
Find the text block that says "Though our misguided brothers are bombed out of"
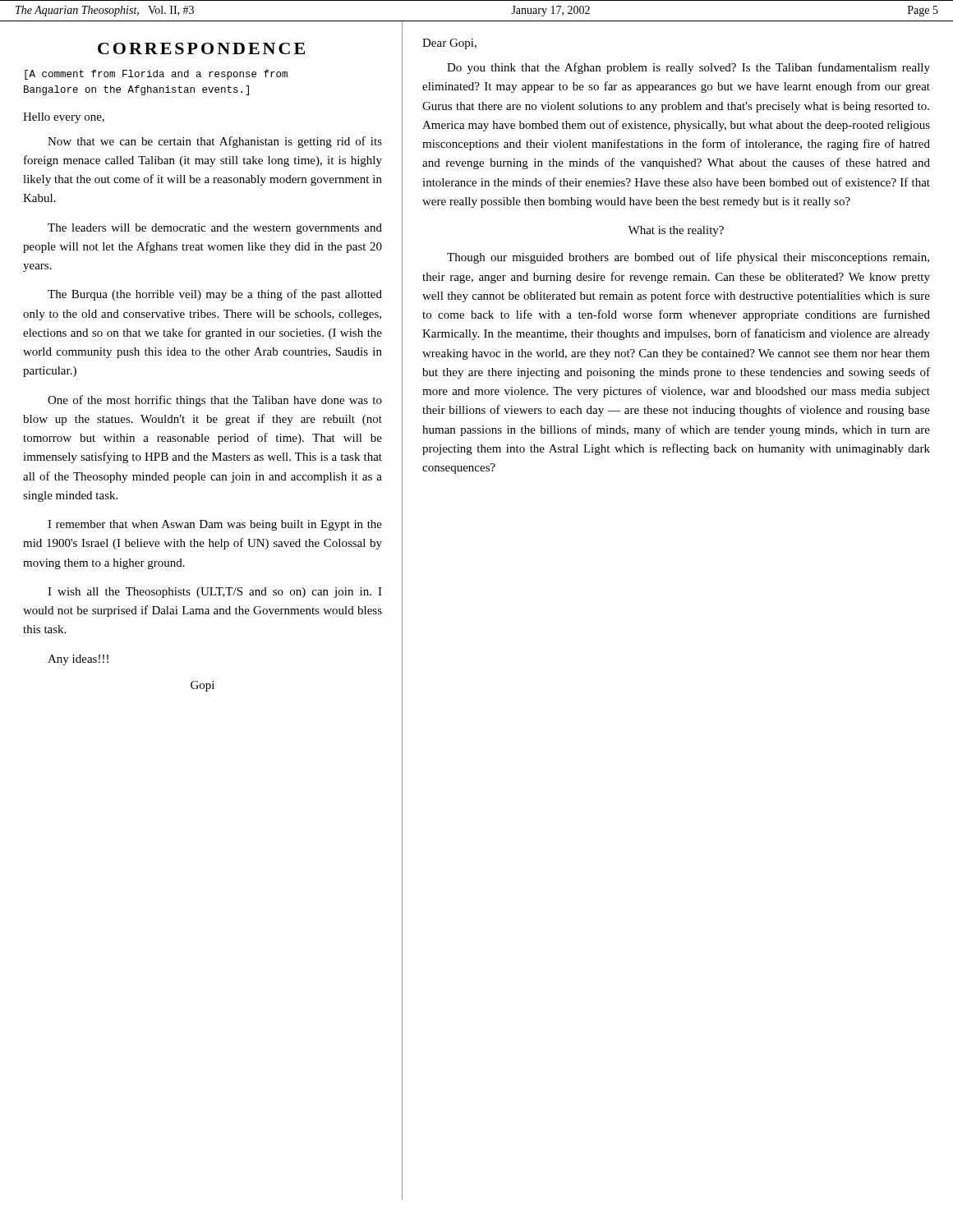[676, 362]
